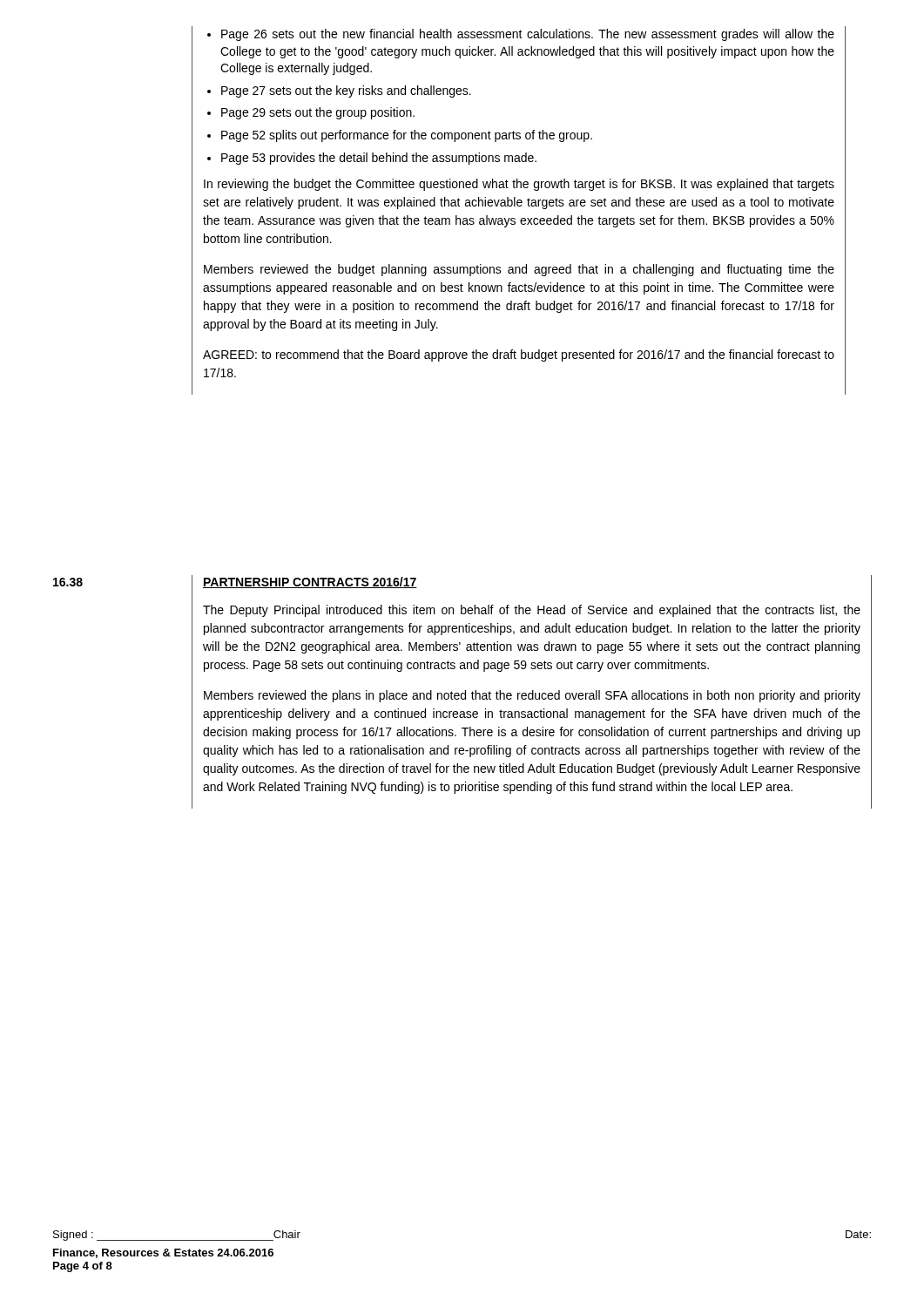Find the block on this page that starts "Page 26 sets out the new financial health"
924x1307 pixels.
pyautogui.click(x=521, y=35)
